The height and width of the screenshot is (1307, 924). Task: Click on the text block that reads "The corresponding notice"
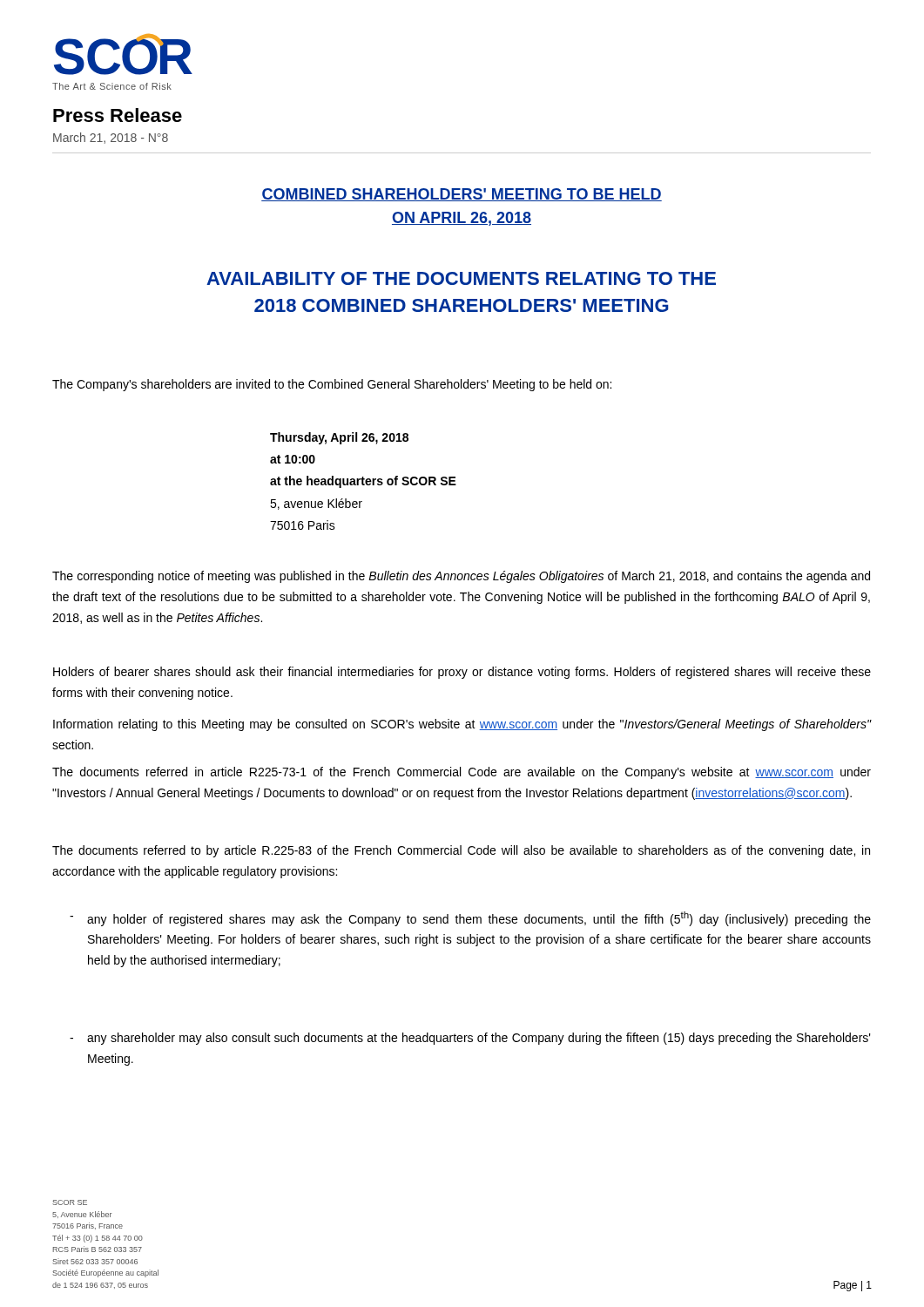pyautogui.click(x=462, y=597)
